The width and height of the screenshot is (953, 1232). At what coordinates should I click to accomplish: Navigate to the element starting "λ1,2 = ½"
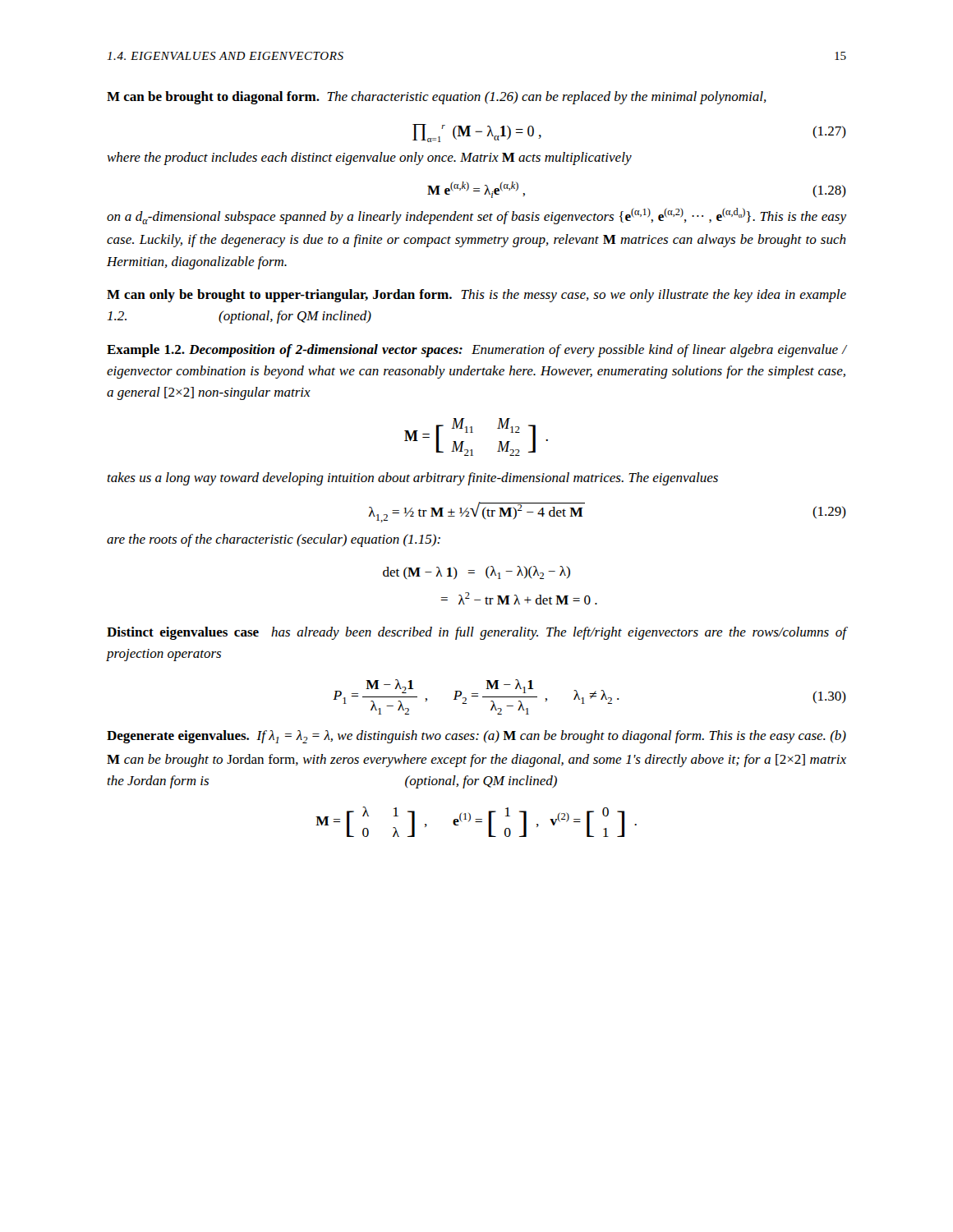point(464,512)
